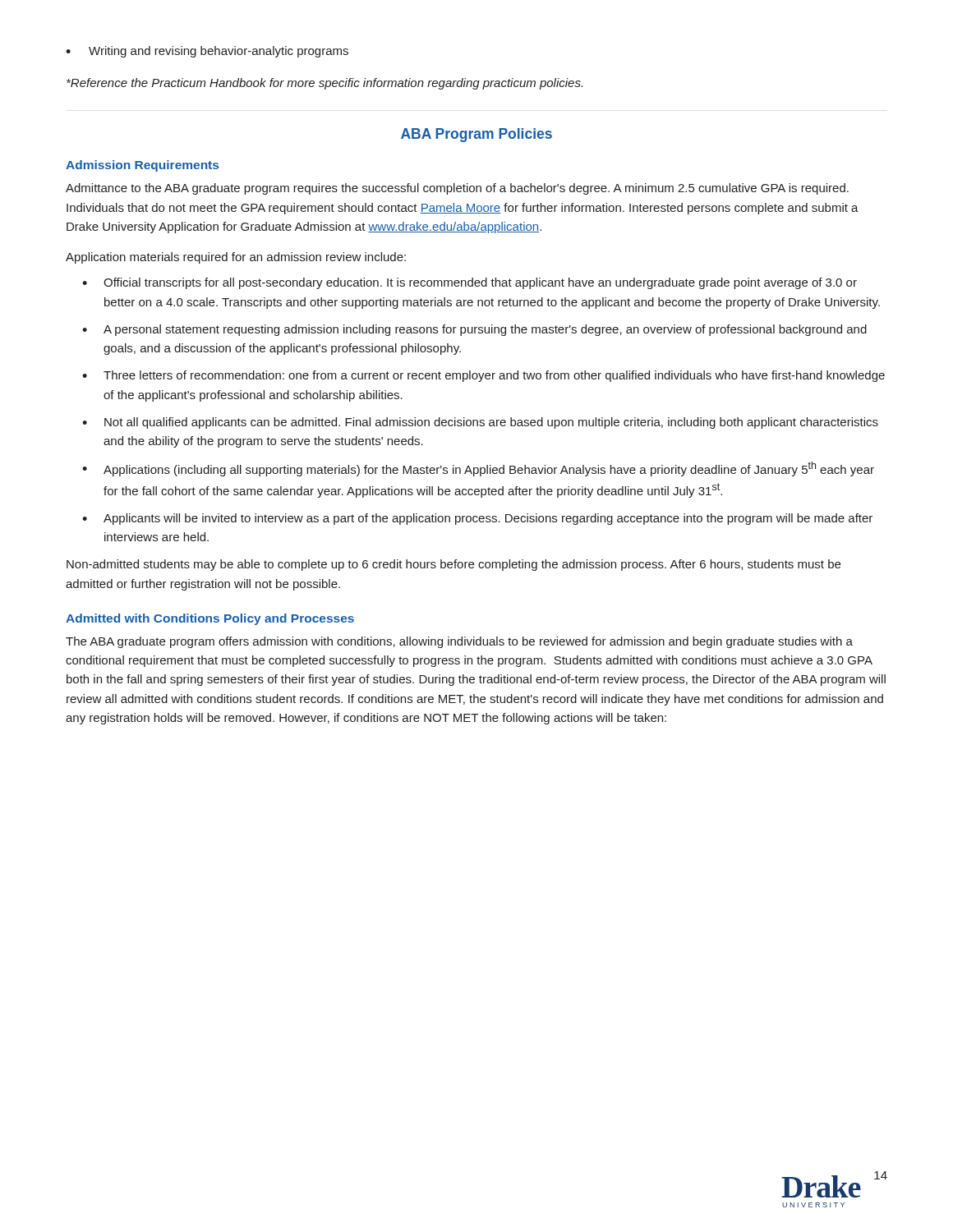
Task: Select the list item that reads "• A personal statement requesting admission including"
Action: click(485, 338)
